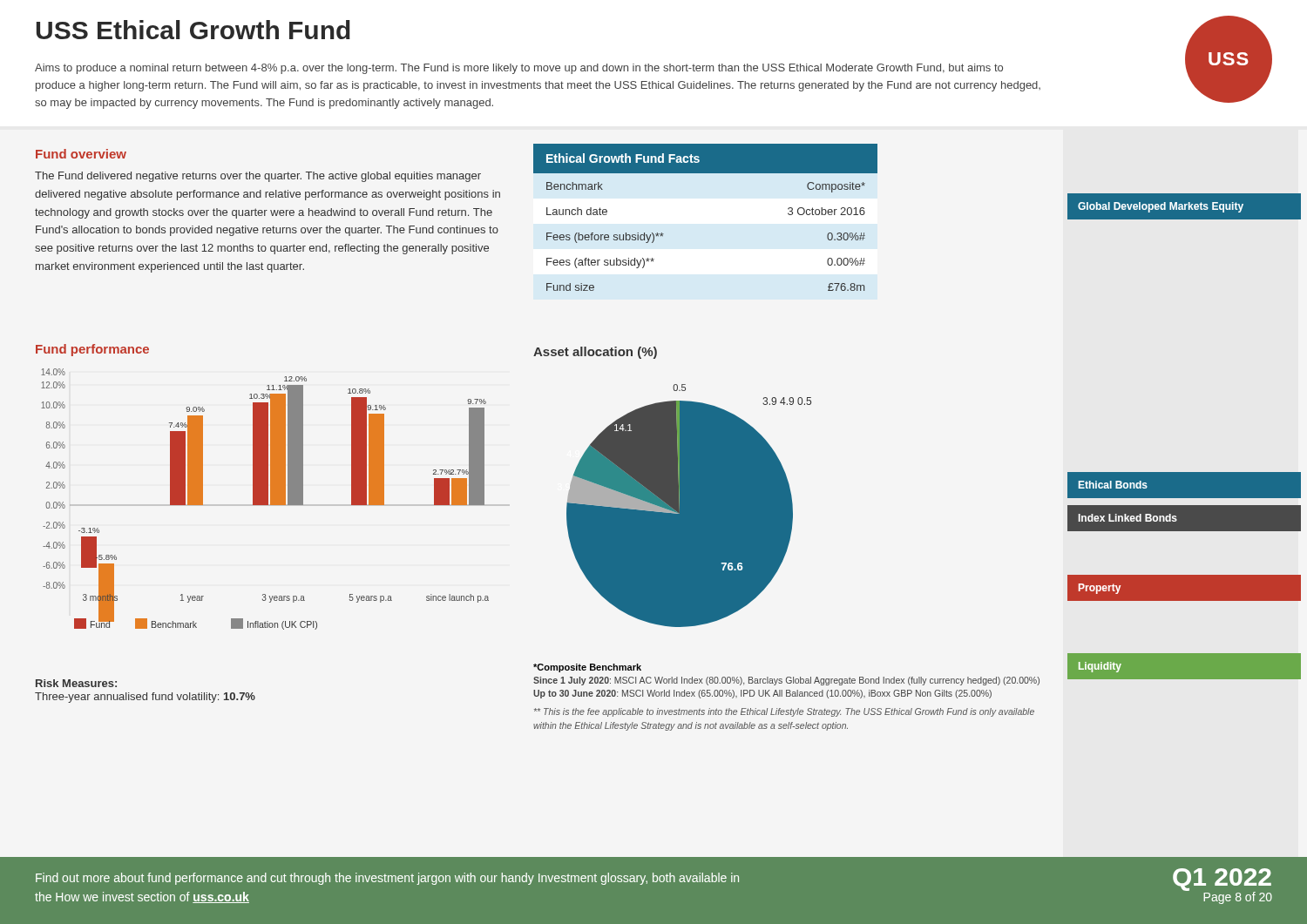
Task: Point to the element starting "Aims to produce a"
Action: (x=538, y=85)
